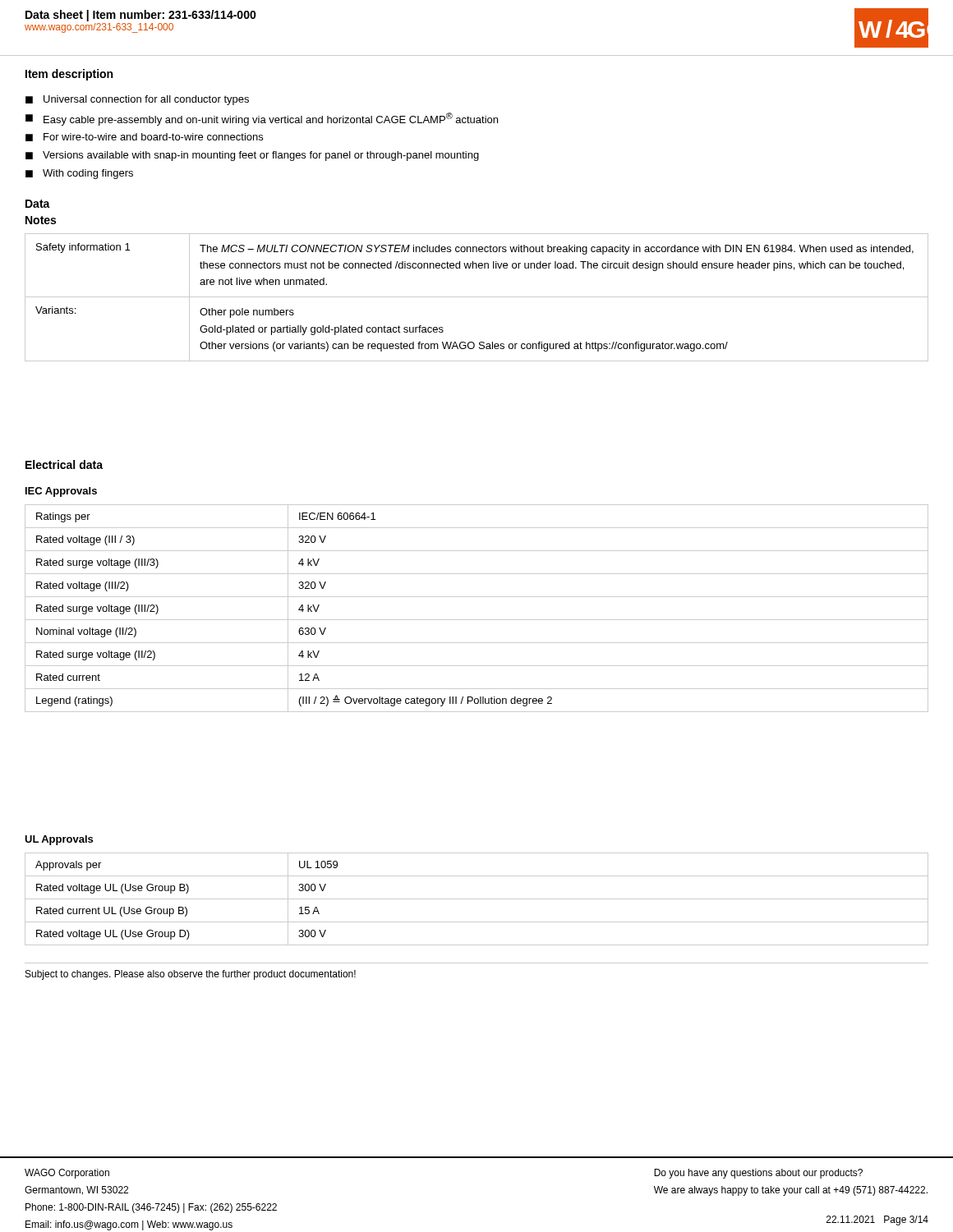Point to "UL Approvals"

[x=59, y=839]
